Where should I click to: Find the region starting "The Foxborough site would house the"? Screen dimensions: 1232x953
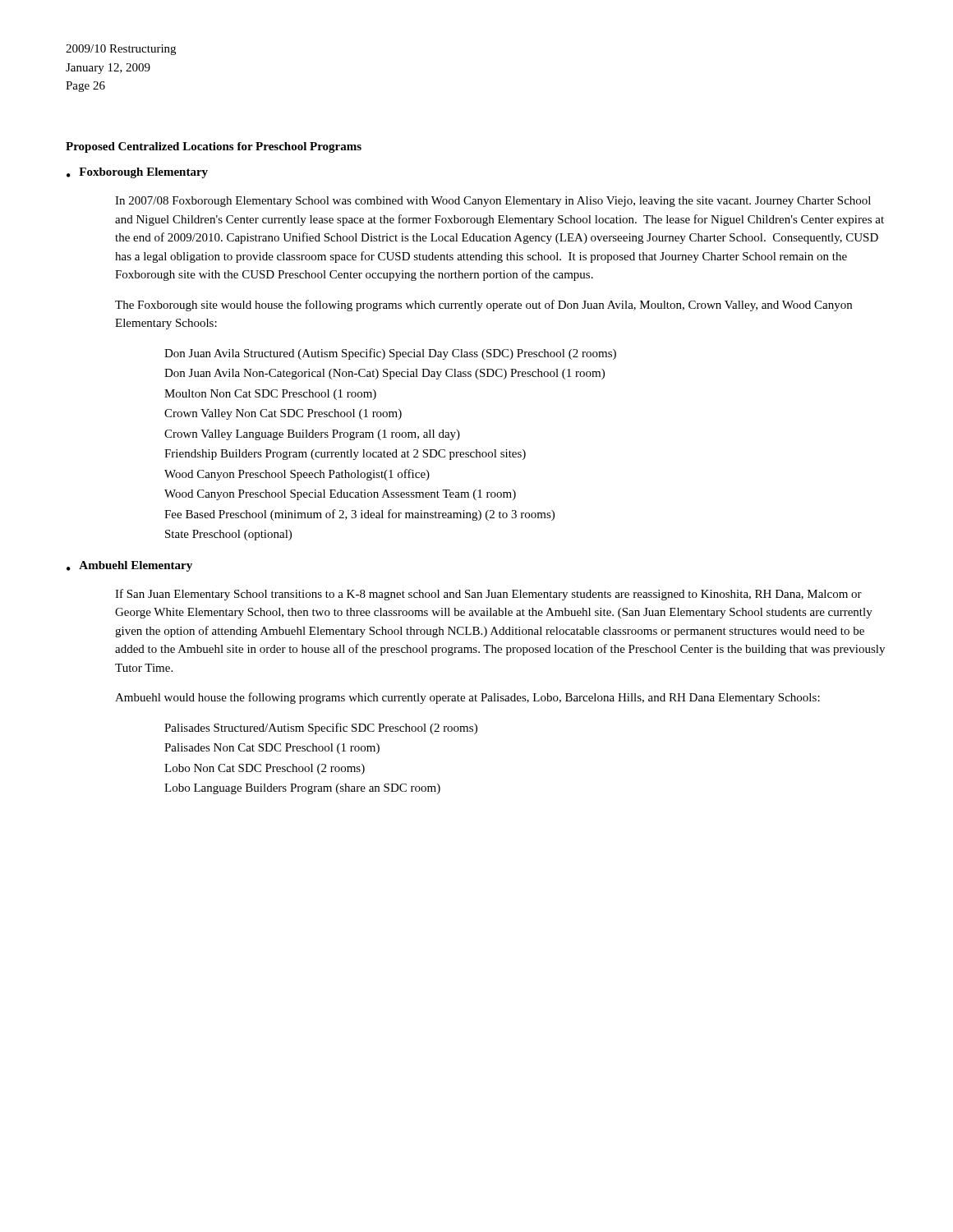[x=484, y=314]
